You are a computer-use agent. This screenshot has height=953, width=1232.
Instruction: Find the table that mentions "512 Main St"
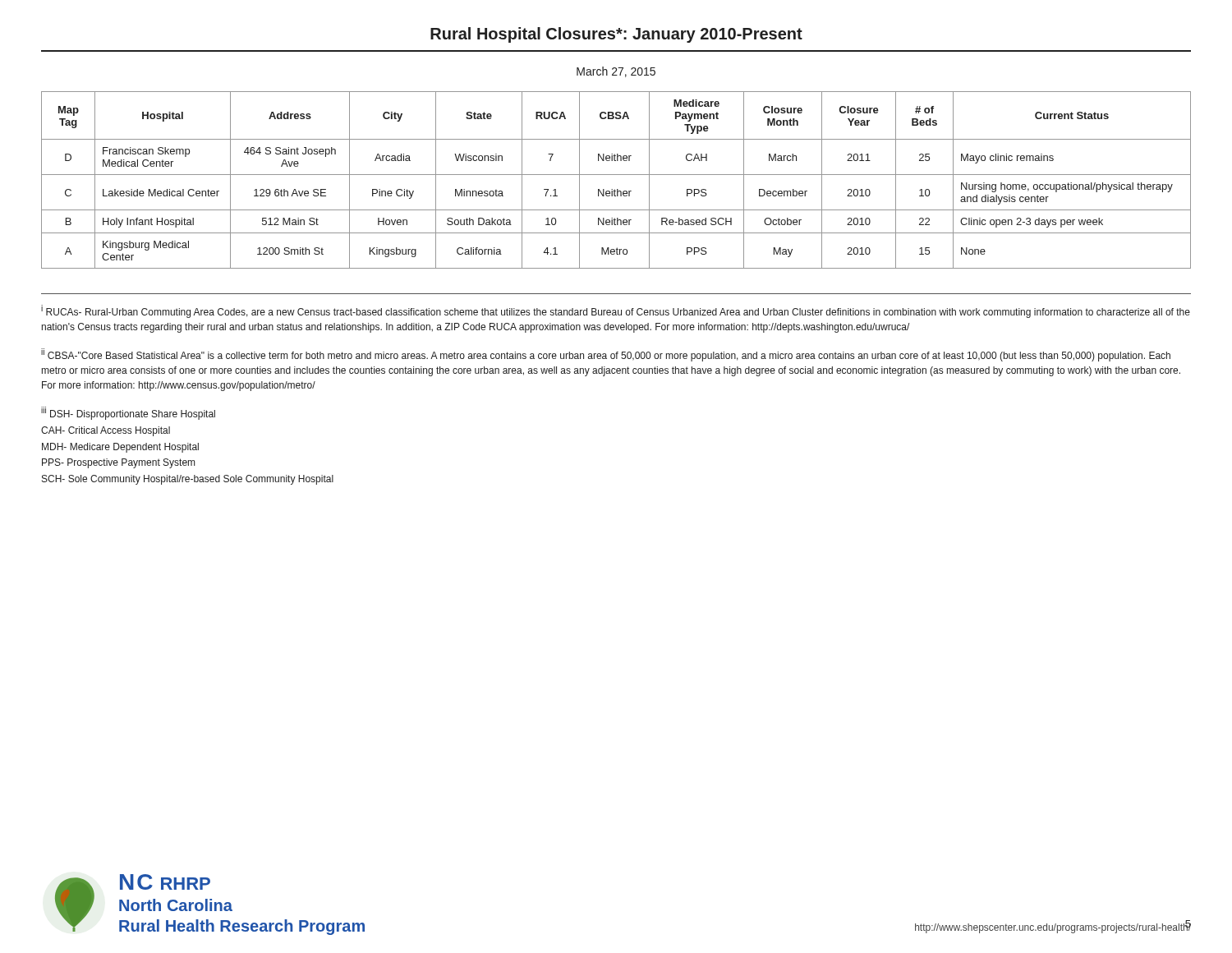616,180
